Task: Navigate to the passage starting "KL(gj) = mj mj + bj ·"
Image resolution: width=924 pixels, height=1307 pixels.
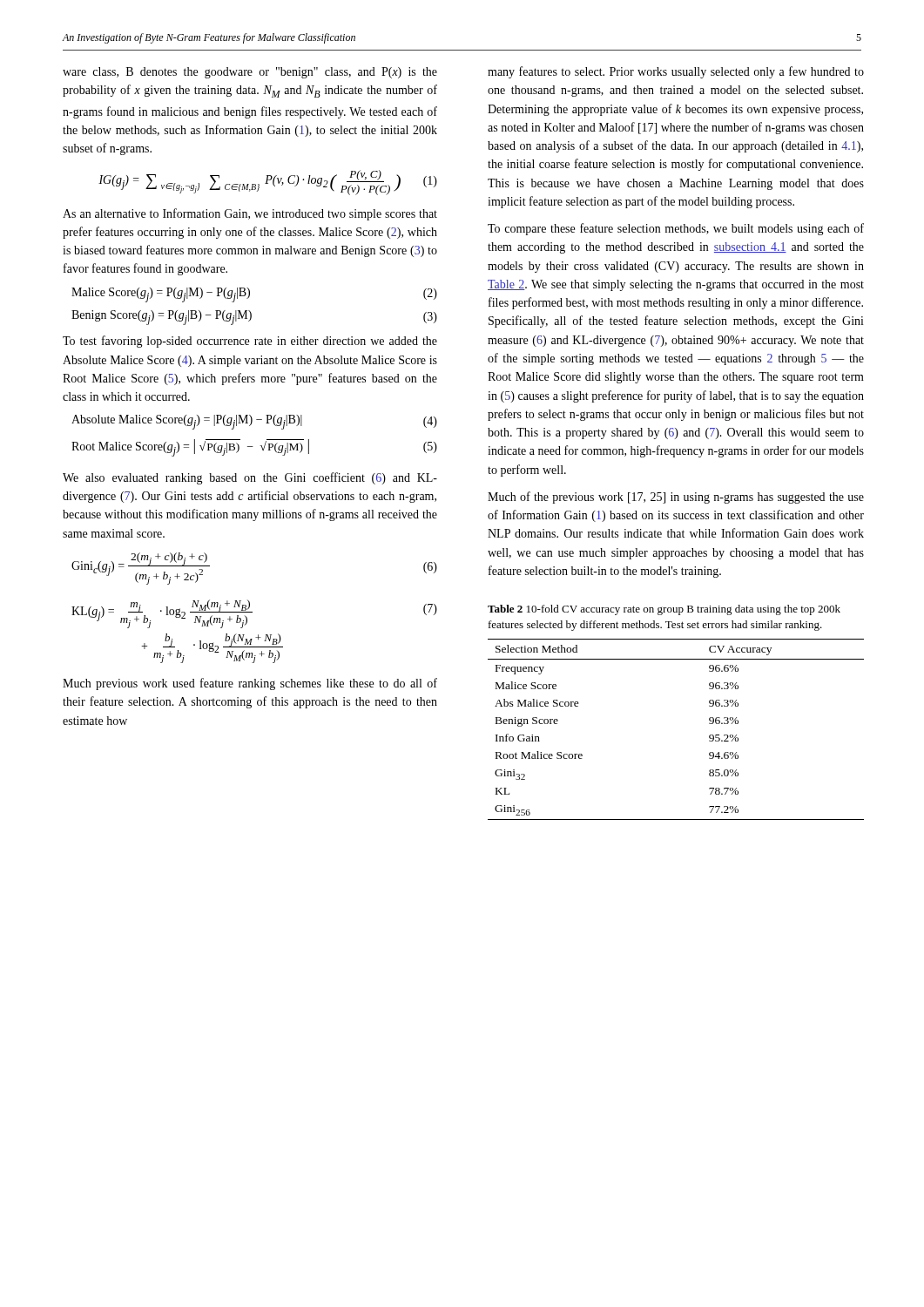Action: click(250, 630)
